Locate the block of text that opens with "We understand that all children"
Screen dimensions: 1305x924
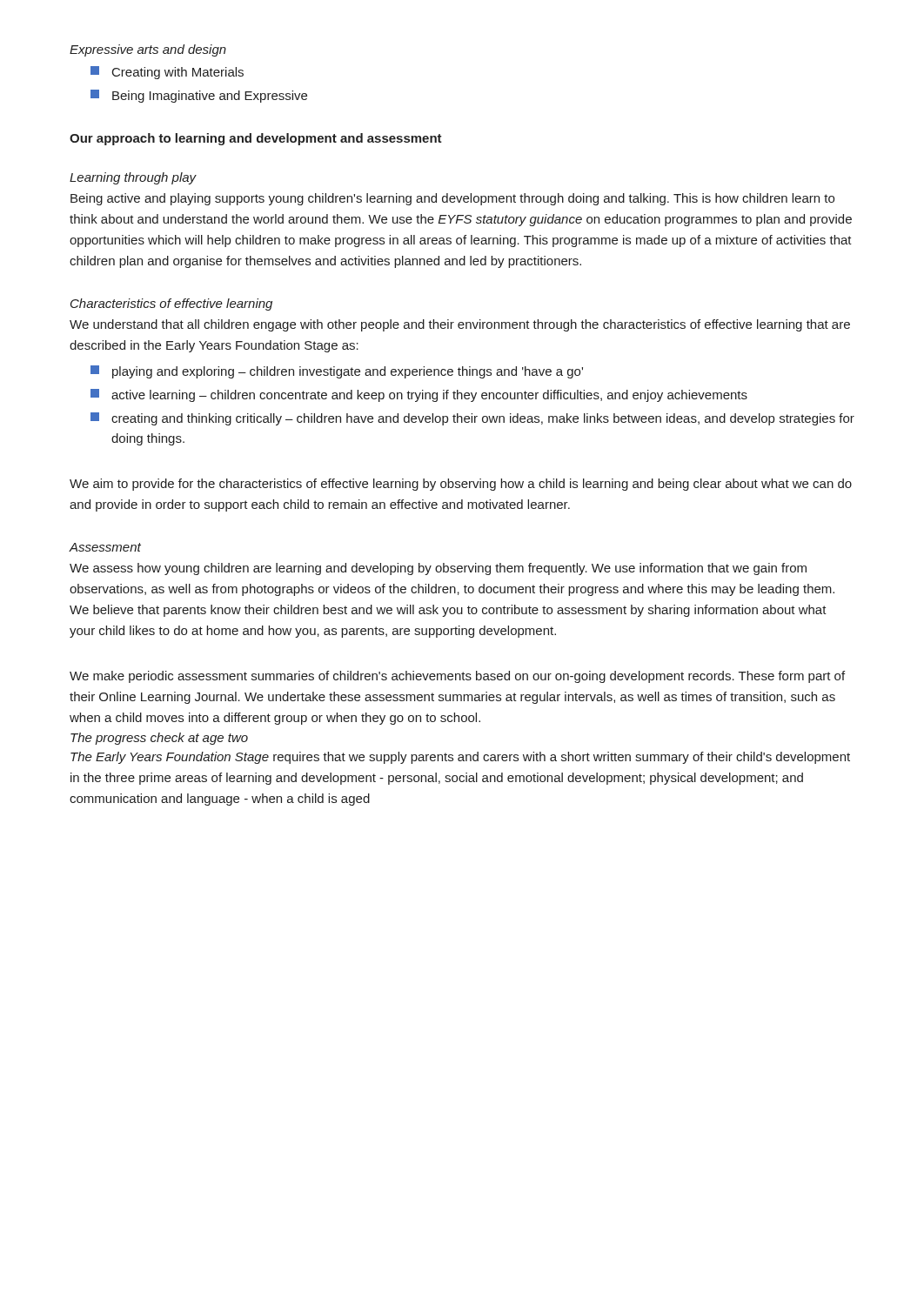[x=460, y=334]
